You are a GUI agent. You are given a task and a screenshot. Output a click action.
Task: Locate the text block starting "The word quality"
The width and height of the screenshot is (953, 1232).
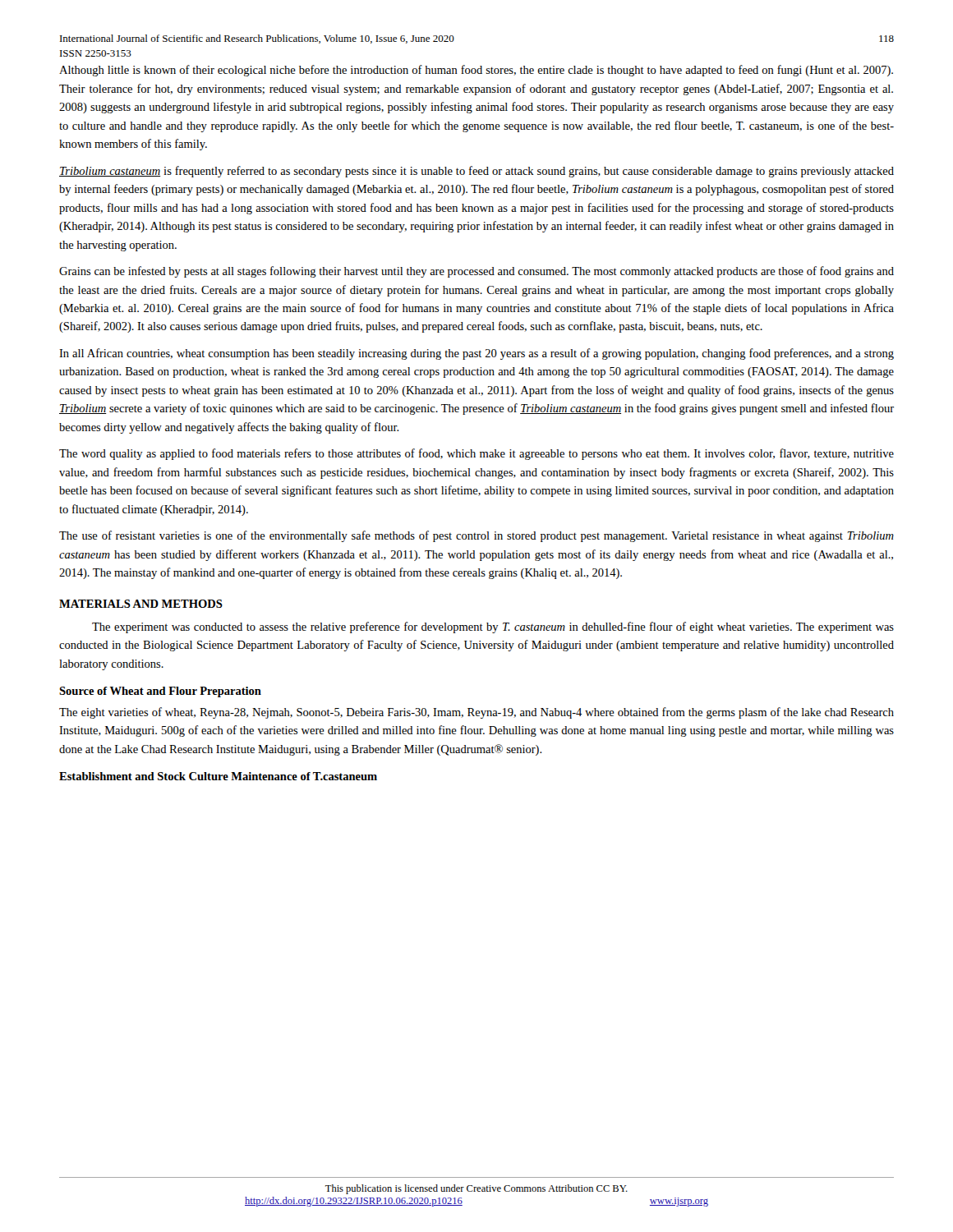(x=476, y=482)
